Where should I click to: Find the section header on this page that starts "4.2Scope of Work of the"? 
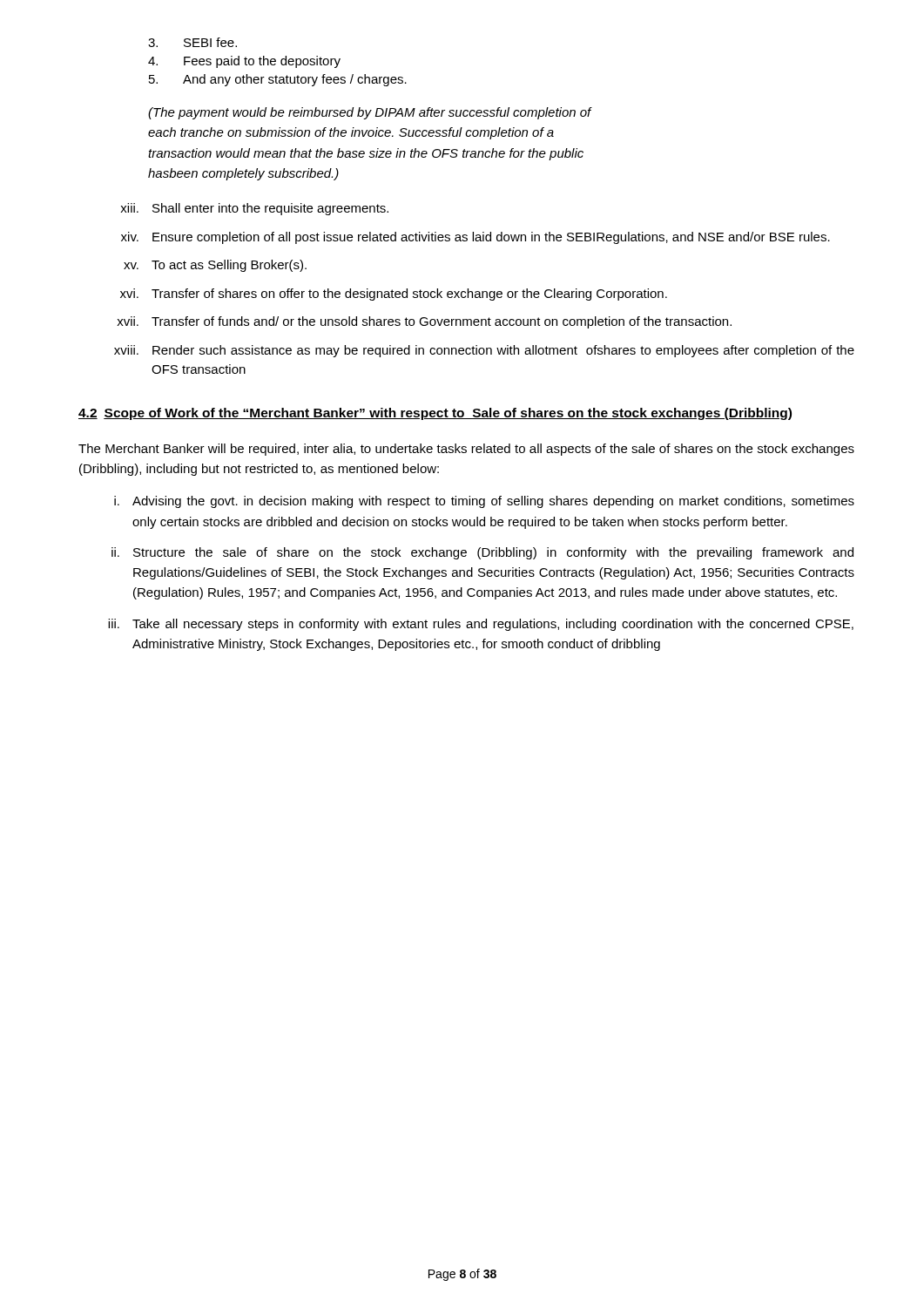pyautogui.click(x=435, y=412)
